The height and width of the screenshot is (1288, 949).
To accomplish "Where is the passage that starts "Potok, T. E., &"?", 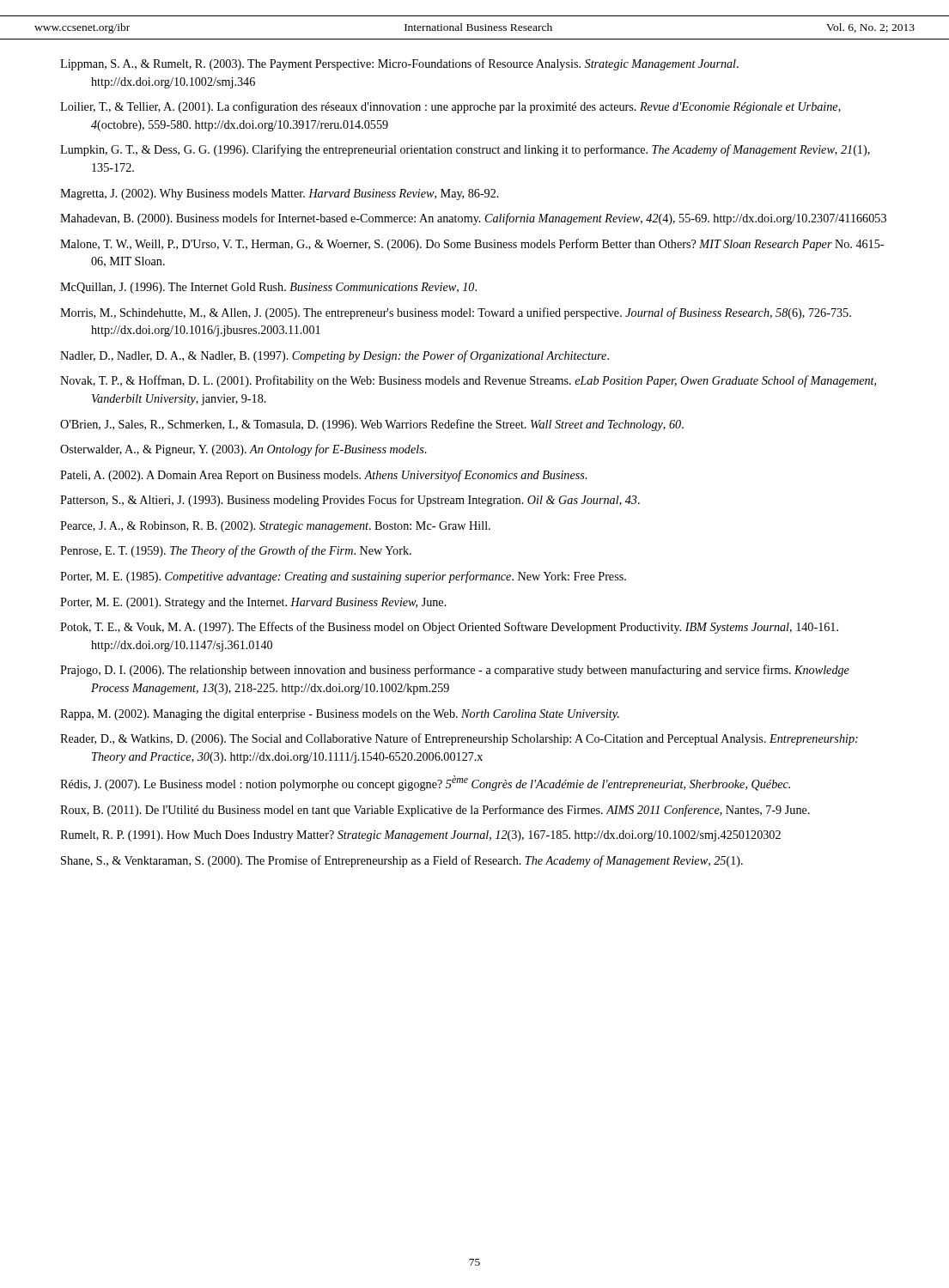I will [450, 636].
